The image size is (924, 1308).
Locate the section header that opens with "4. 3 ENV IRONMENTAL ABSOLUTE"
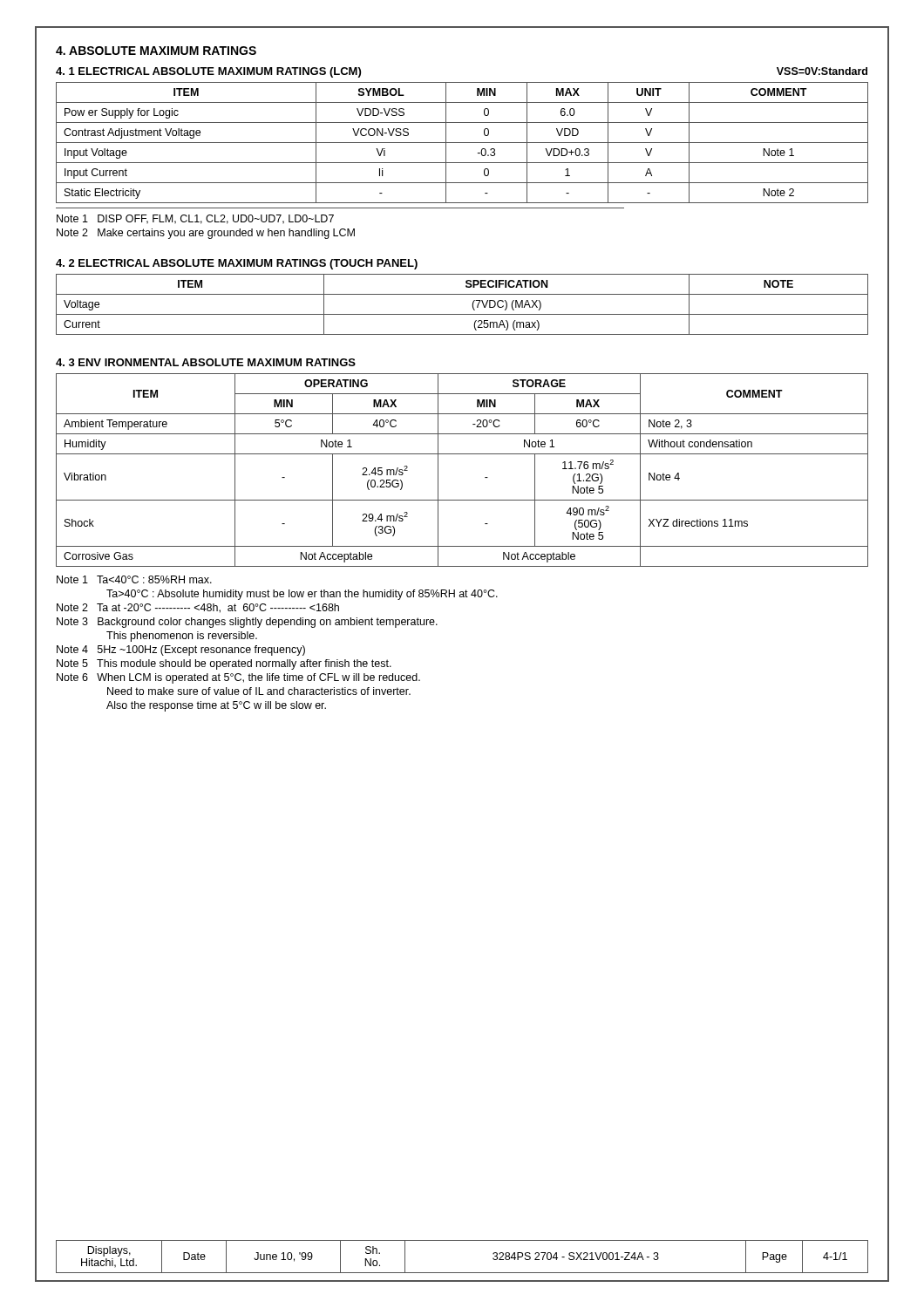point(206,362)
